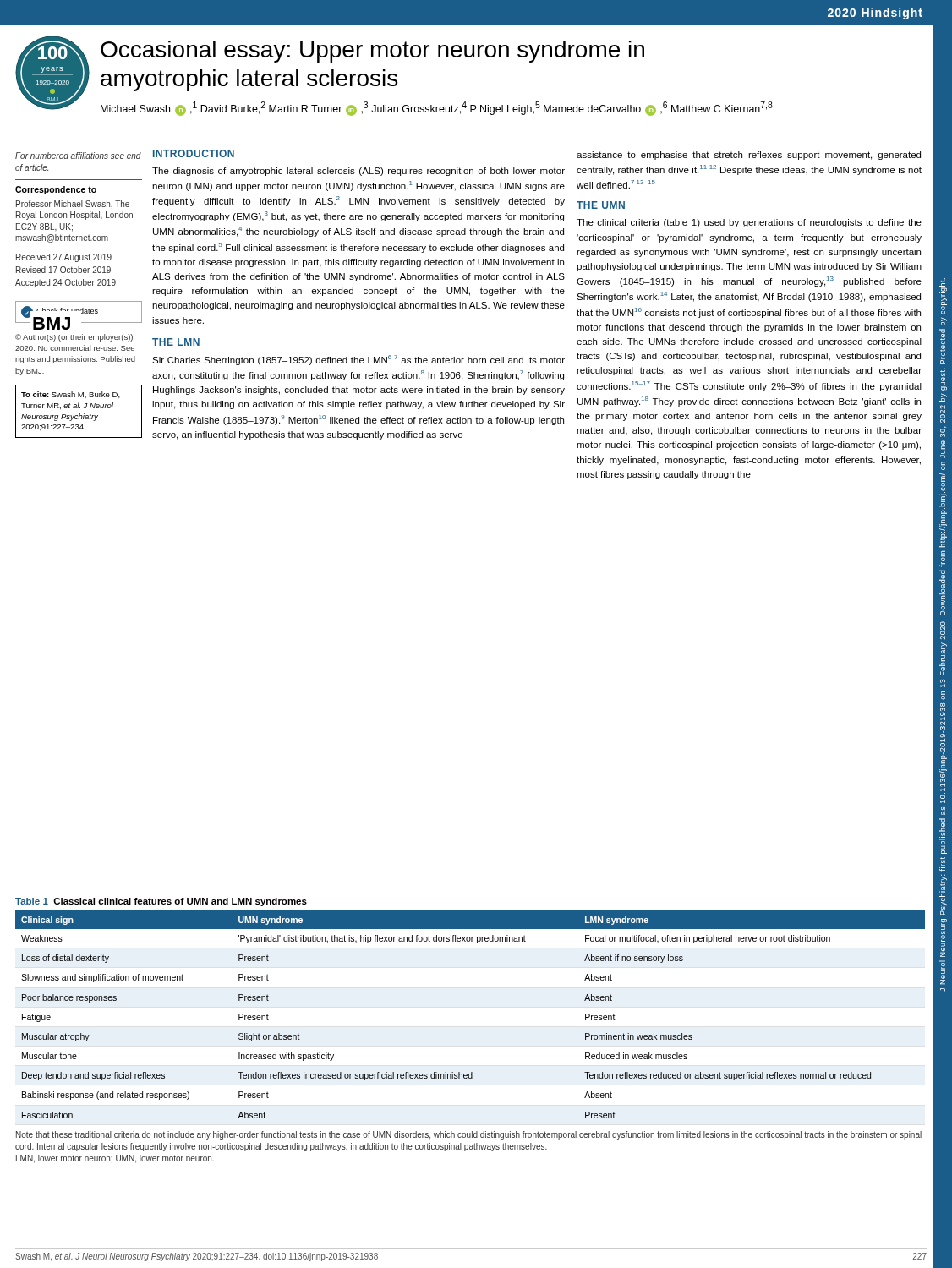
Task: Select the region starting "For numbered affiliations see end of"
Action: pyautogui.click(x=78, y=162)
